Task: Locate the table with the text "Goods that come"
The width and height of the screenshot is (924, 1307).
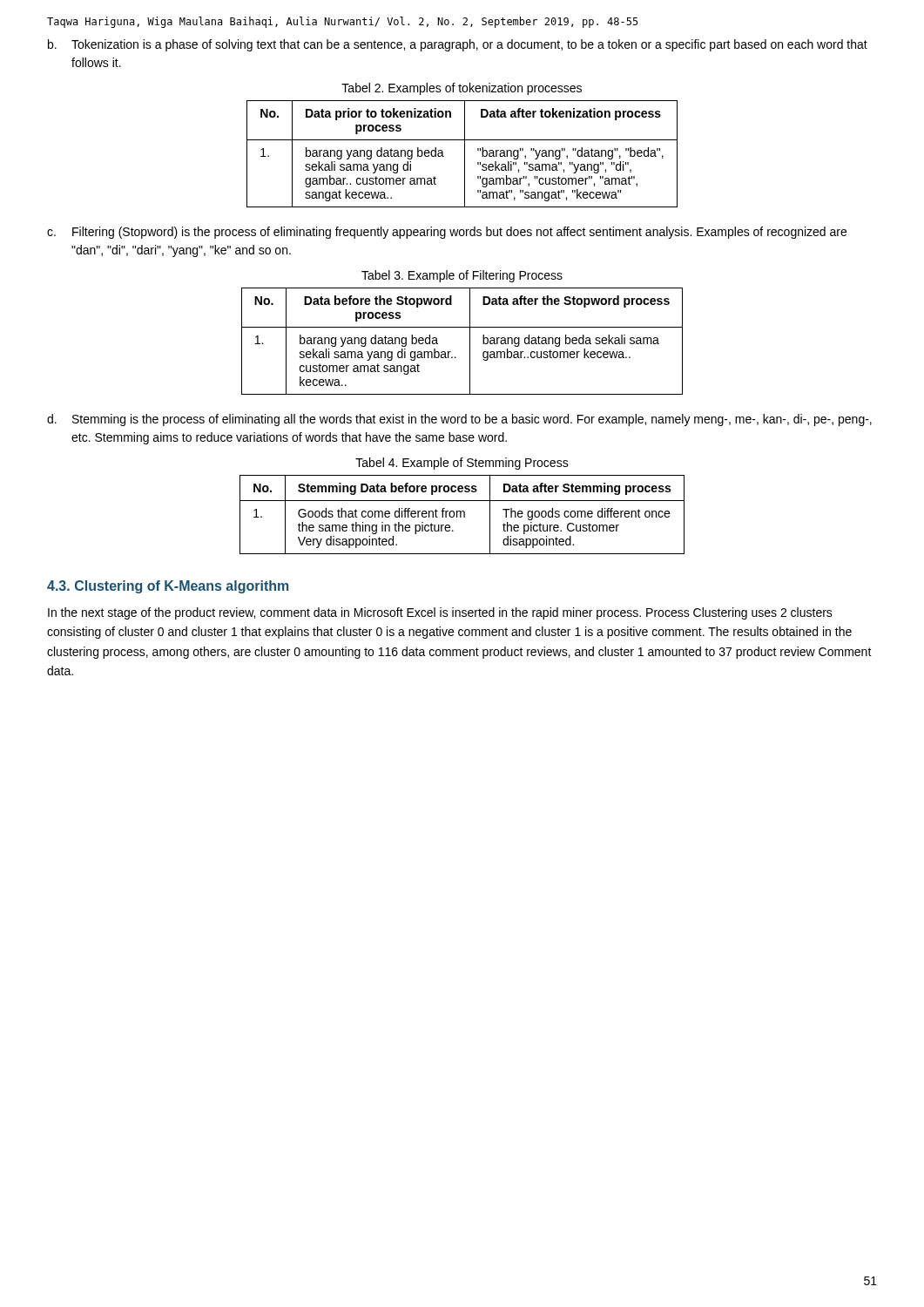Action: [x=462, y=515]
